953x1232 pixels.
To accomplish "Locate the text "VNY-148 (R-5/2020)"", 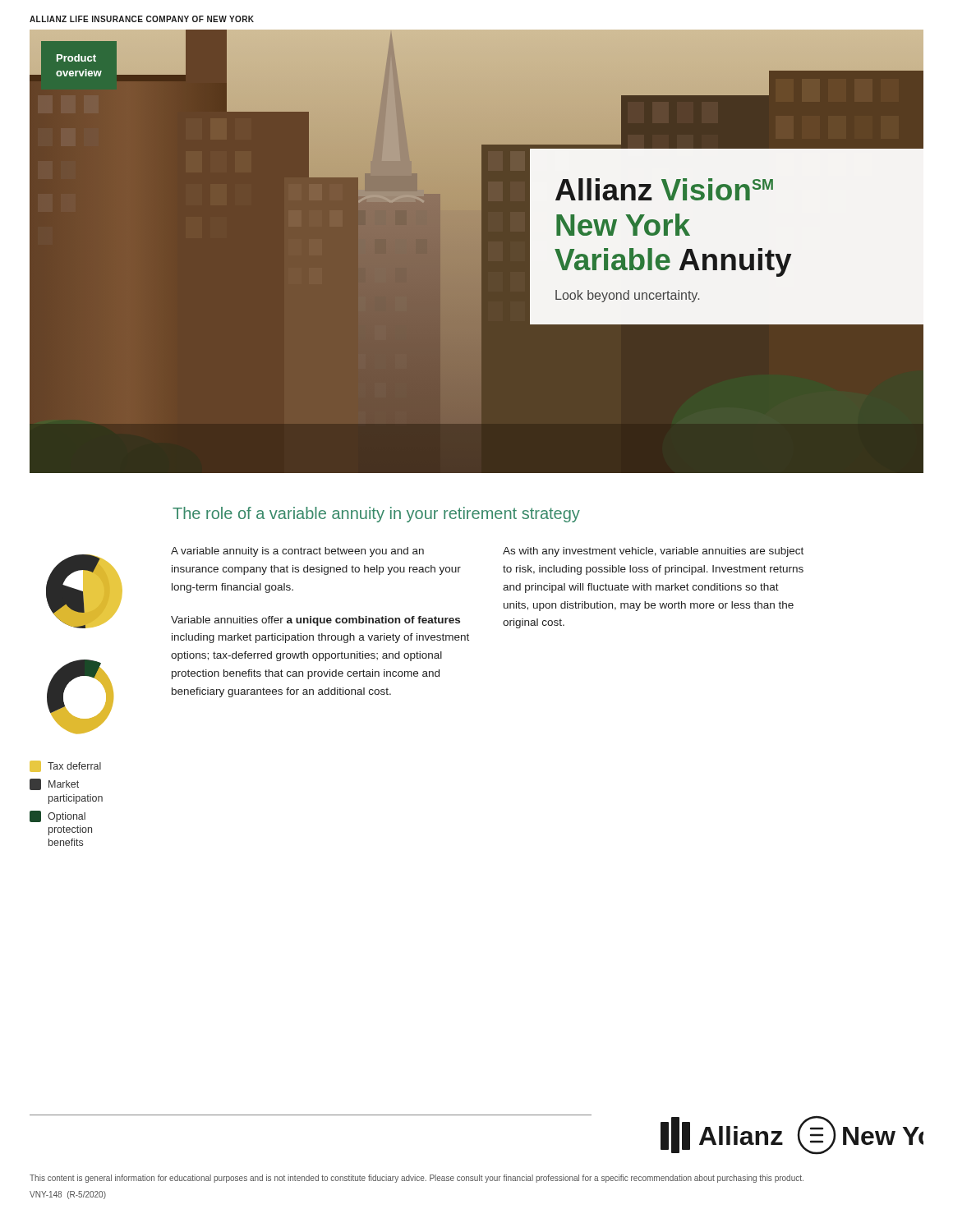I will point(68,1195).
